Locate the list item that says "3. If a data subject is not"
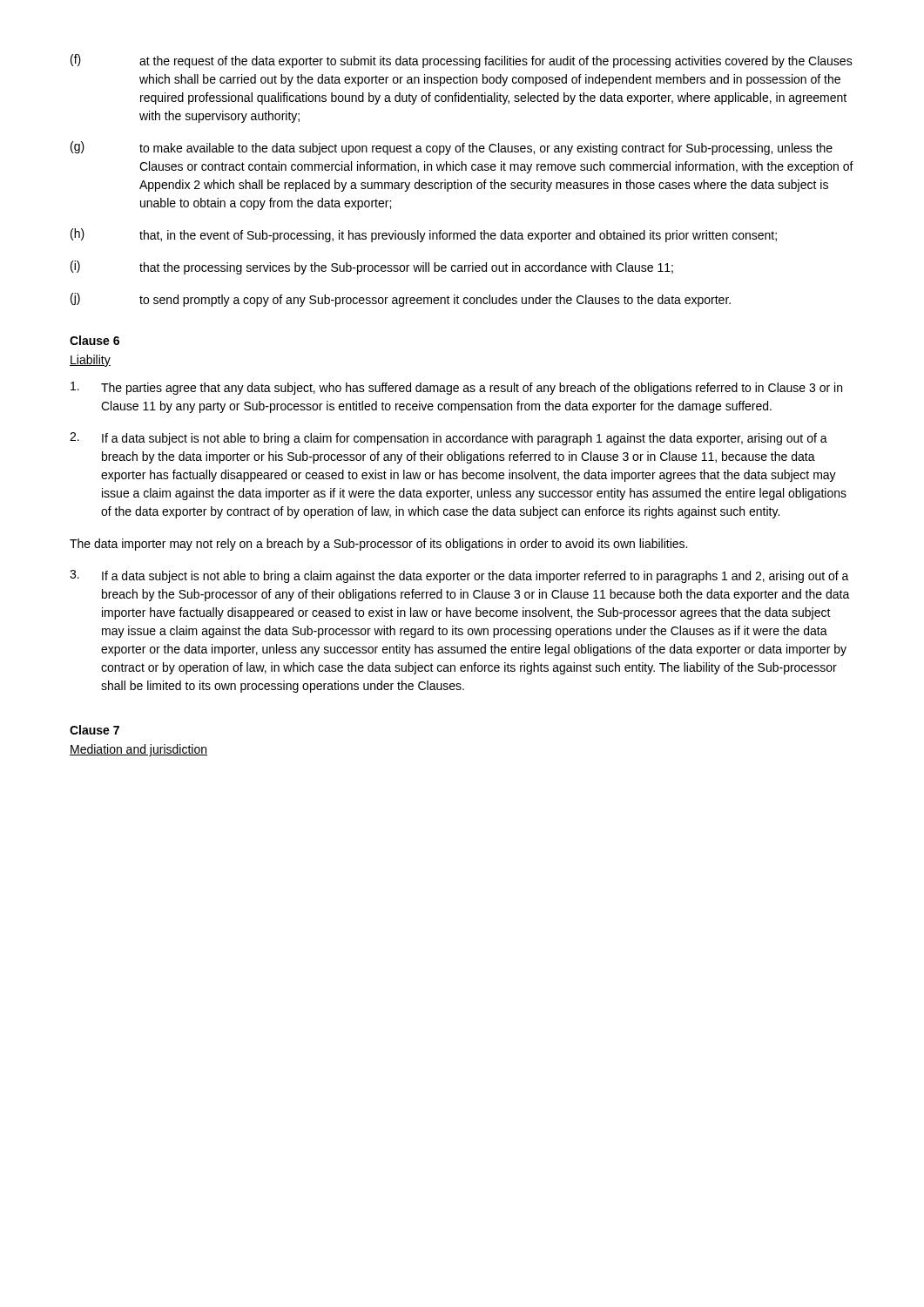 tap(462, 631)
